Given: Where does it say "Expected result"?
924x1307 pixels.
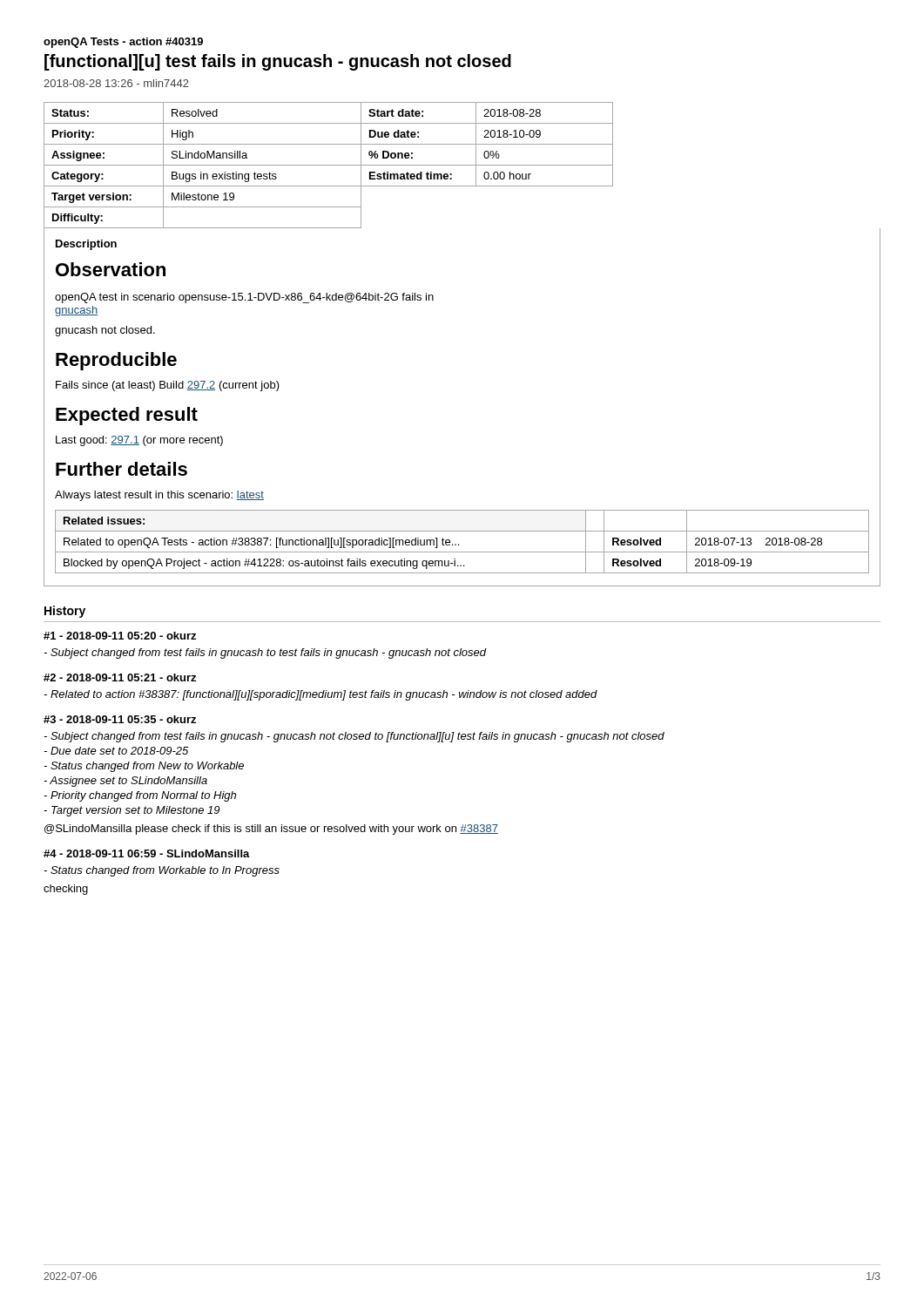Looking at the screenshot, I should (x=126, y=414).
